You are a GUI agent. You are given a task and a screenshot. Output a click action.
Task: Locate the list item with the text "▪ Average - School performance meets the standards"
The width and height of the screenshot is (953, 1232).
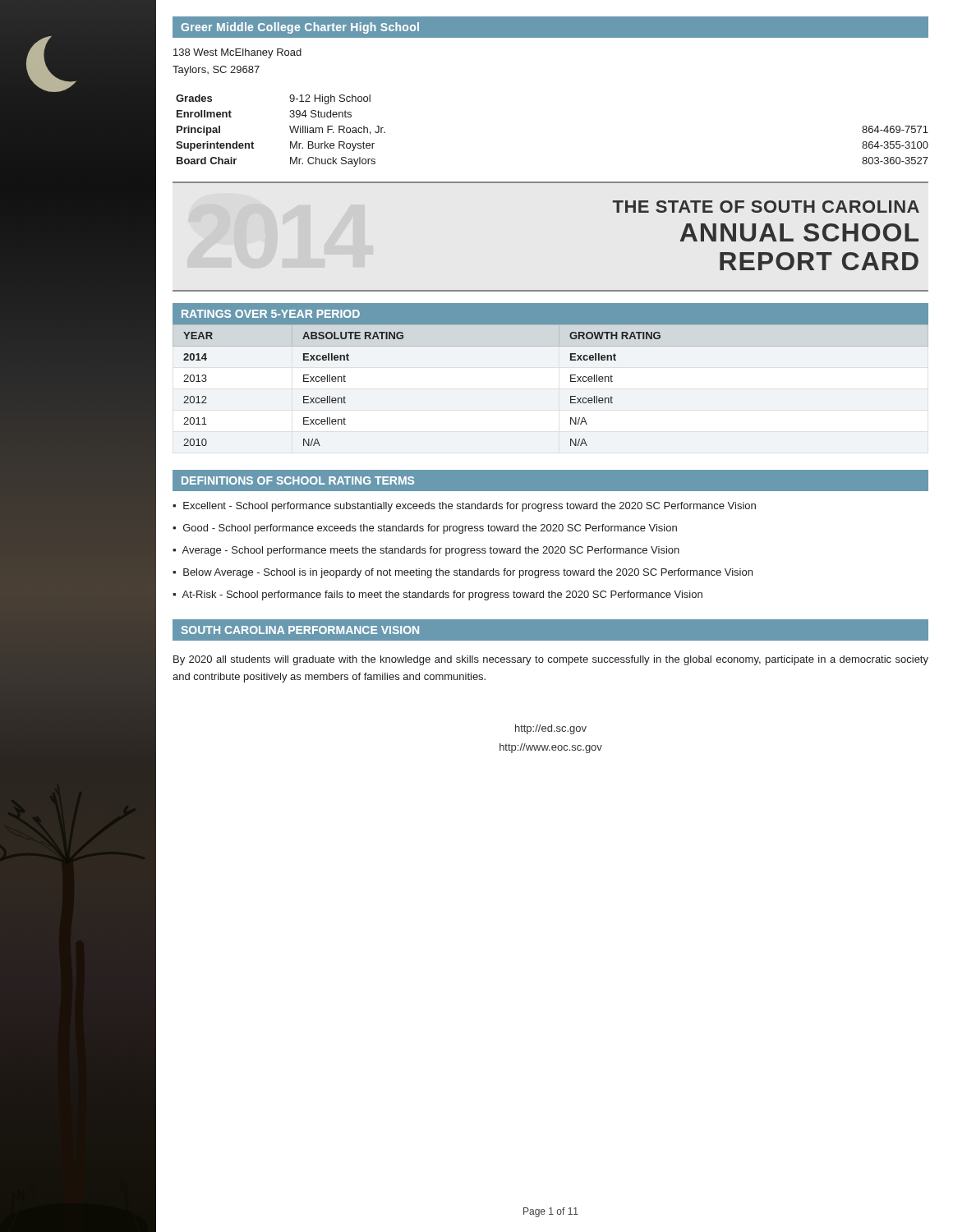(426, 550)
